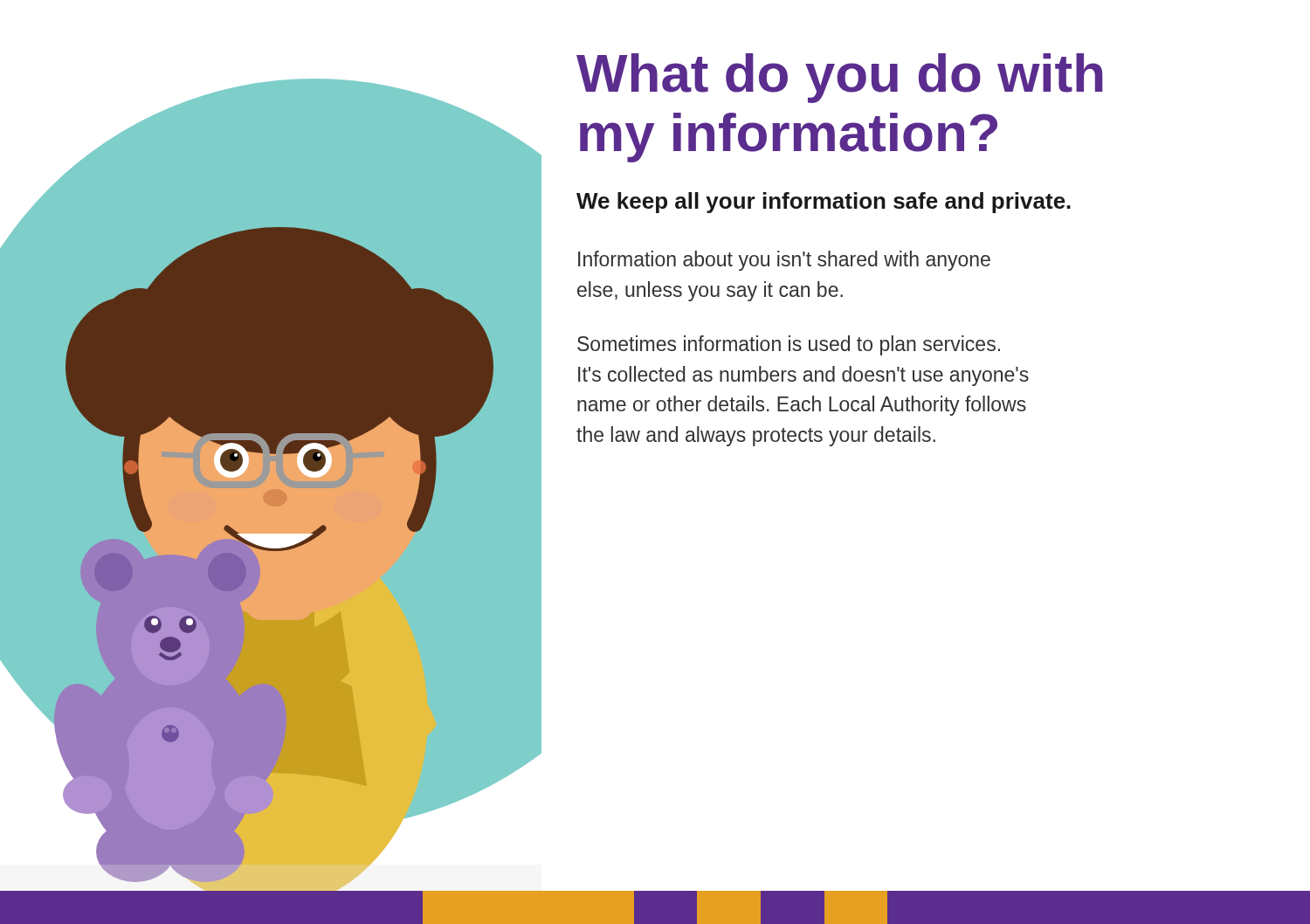Locate the text "We keep all your information safe and private."

point(824,201)
